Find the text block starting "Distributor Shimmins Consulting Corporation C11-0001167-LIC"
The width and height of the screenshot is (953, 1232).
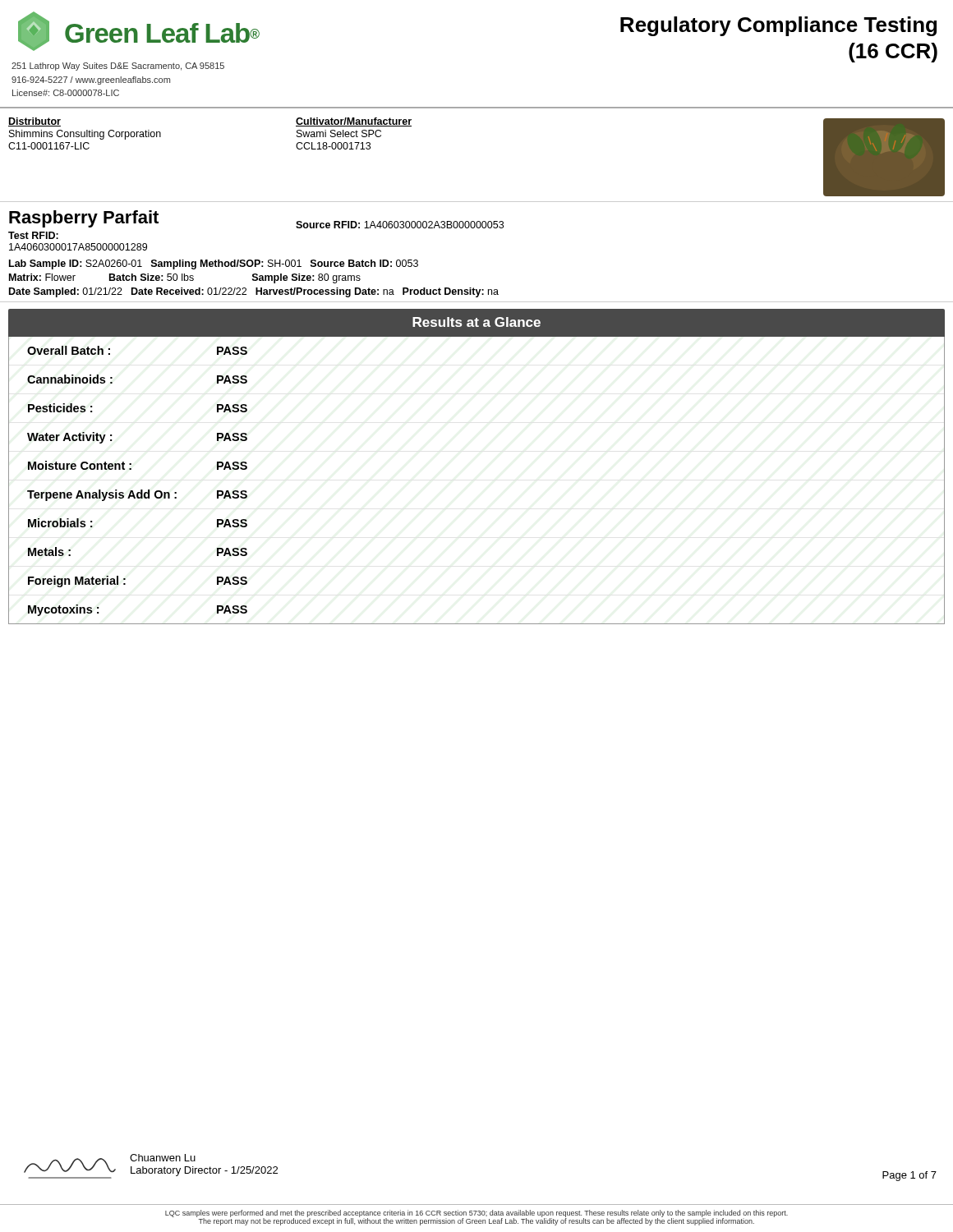(x=85, y=133)
